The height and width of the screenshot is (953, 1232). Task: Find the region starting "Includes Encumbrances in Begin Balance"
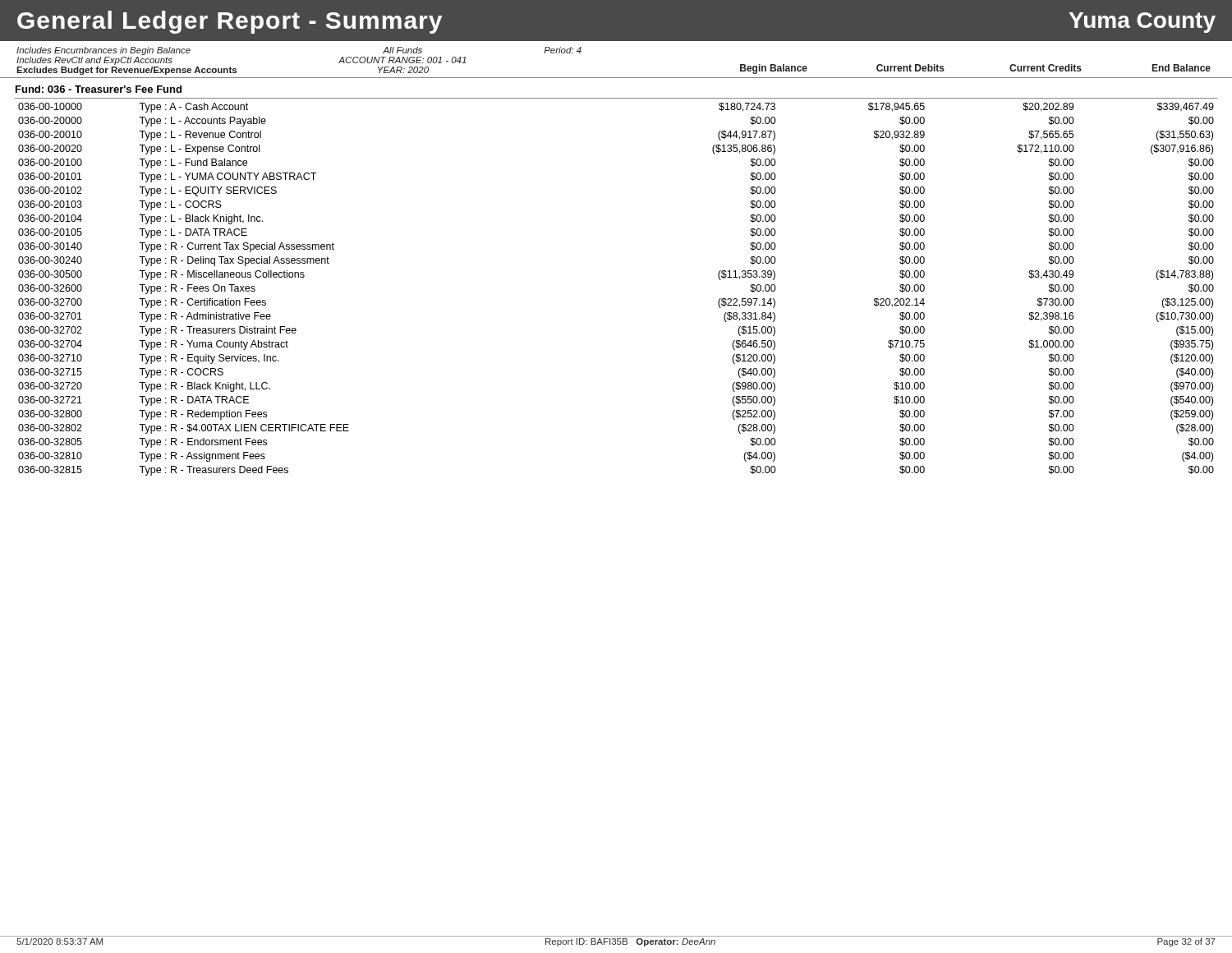tap(108, 51)
